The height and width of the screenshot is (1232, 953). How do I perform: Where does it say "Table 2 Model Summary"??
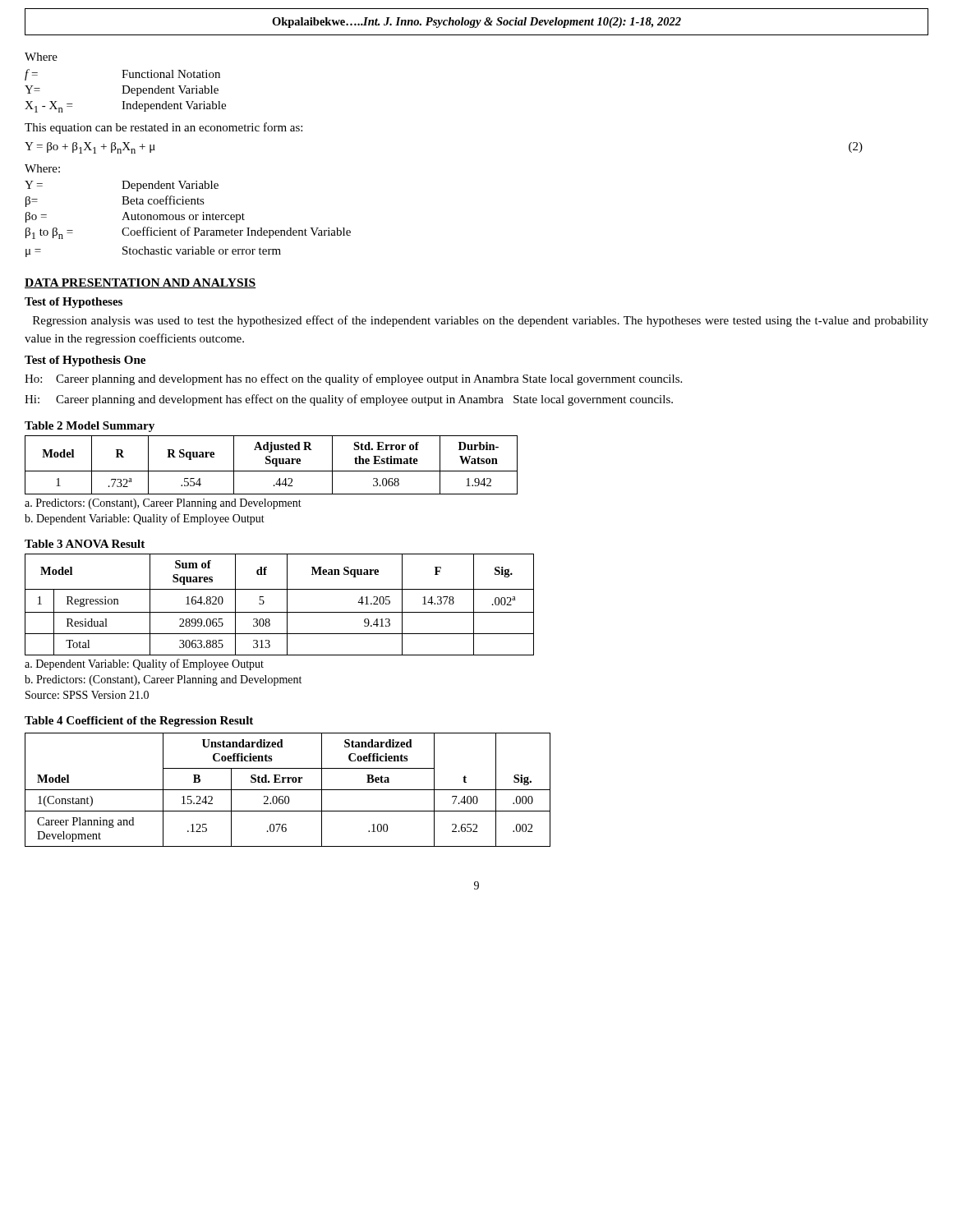point(90,425)
